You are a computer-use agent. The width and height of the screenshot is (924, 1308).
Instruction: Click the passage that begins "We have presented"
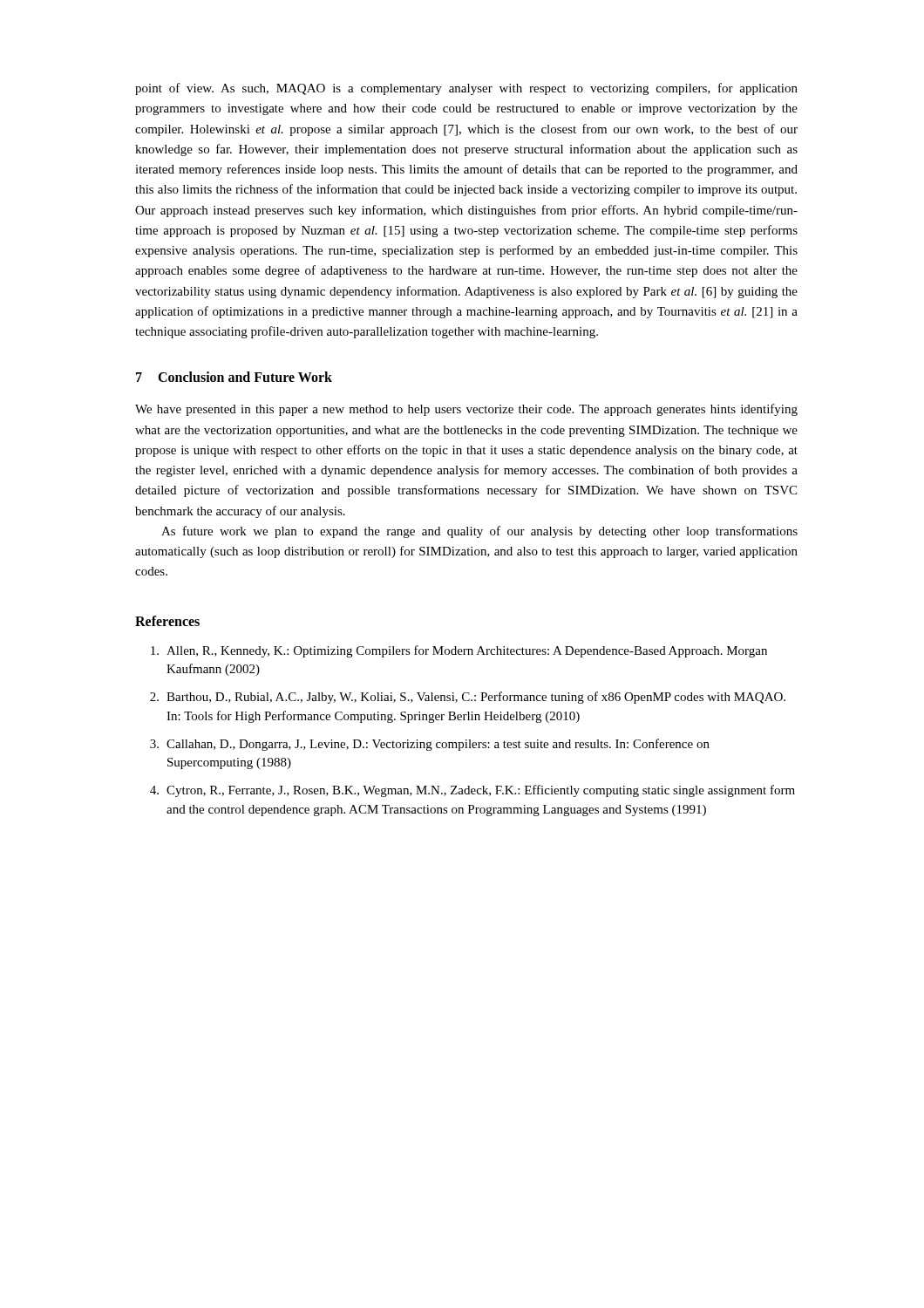[x=466, y=460]
